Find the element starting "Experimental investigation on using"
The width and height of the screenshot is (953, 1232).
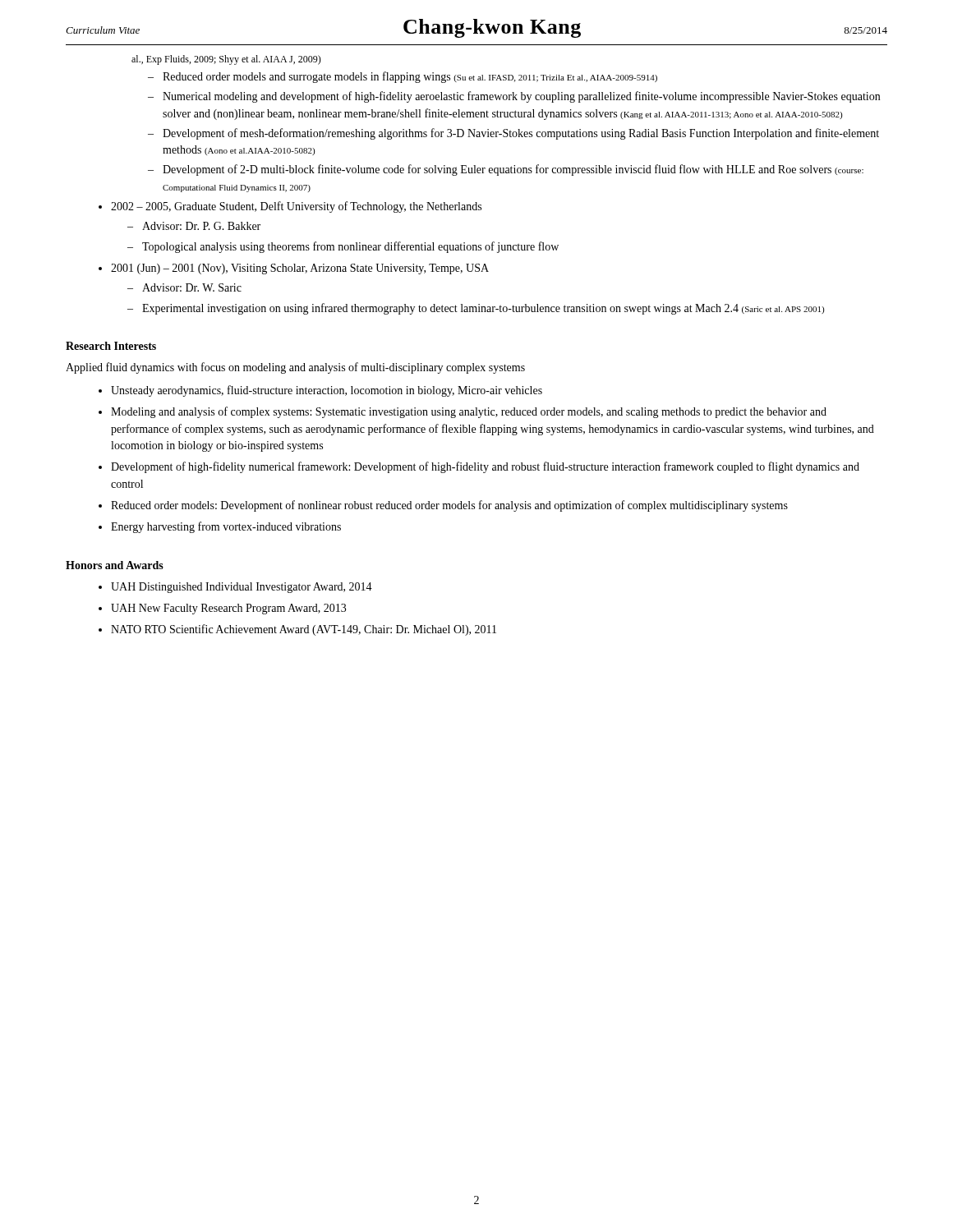pos(483,308)
